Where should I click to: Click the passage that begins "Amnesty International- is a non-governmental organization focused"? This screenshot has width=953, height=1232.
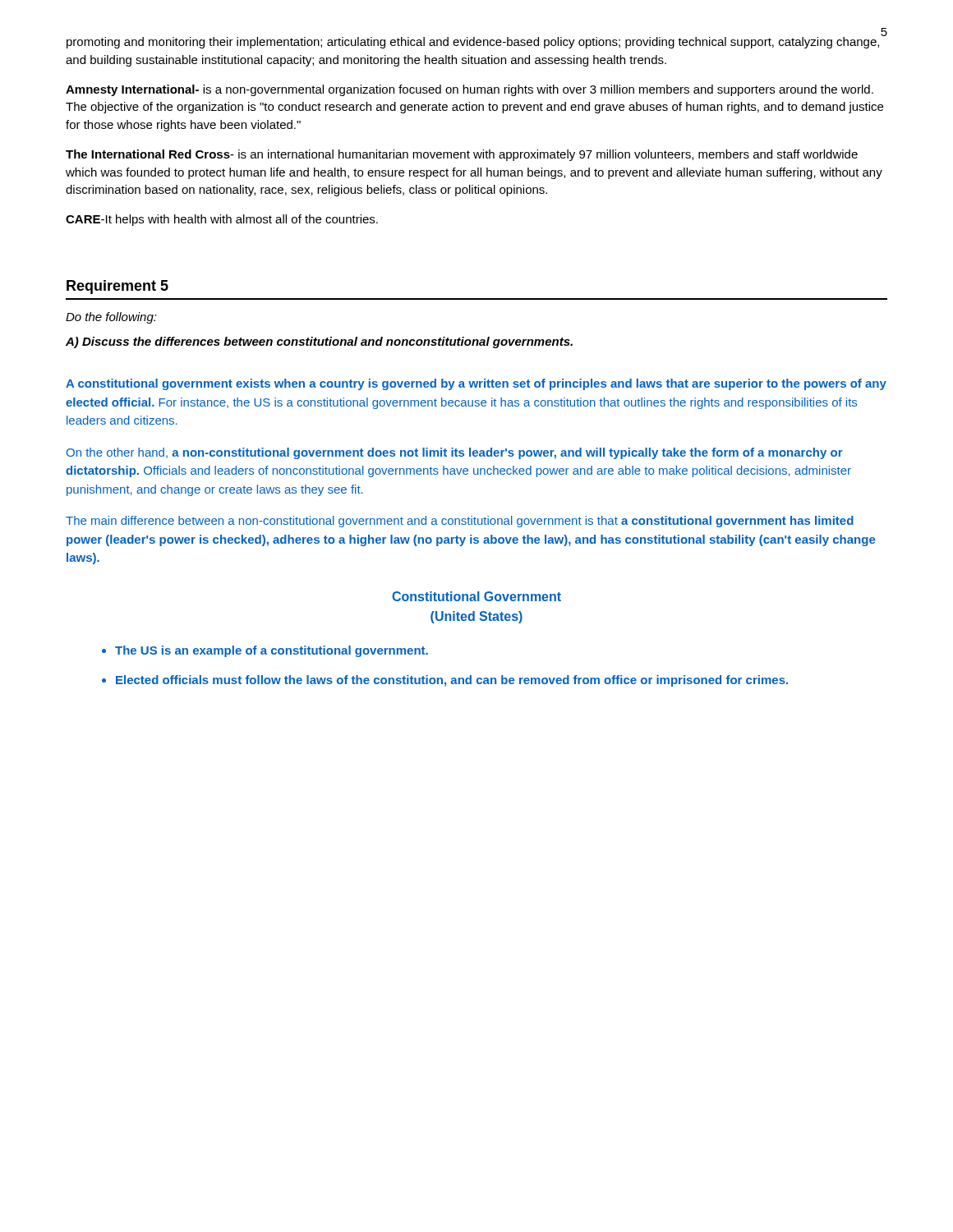point(476,107)
